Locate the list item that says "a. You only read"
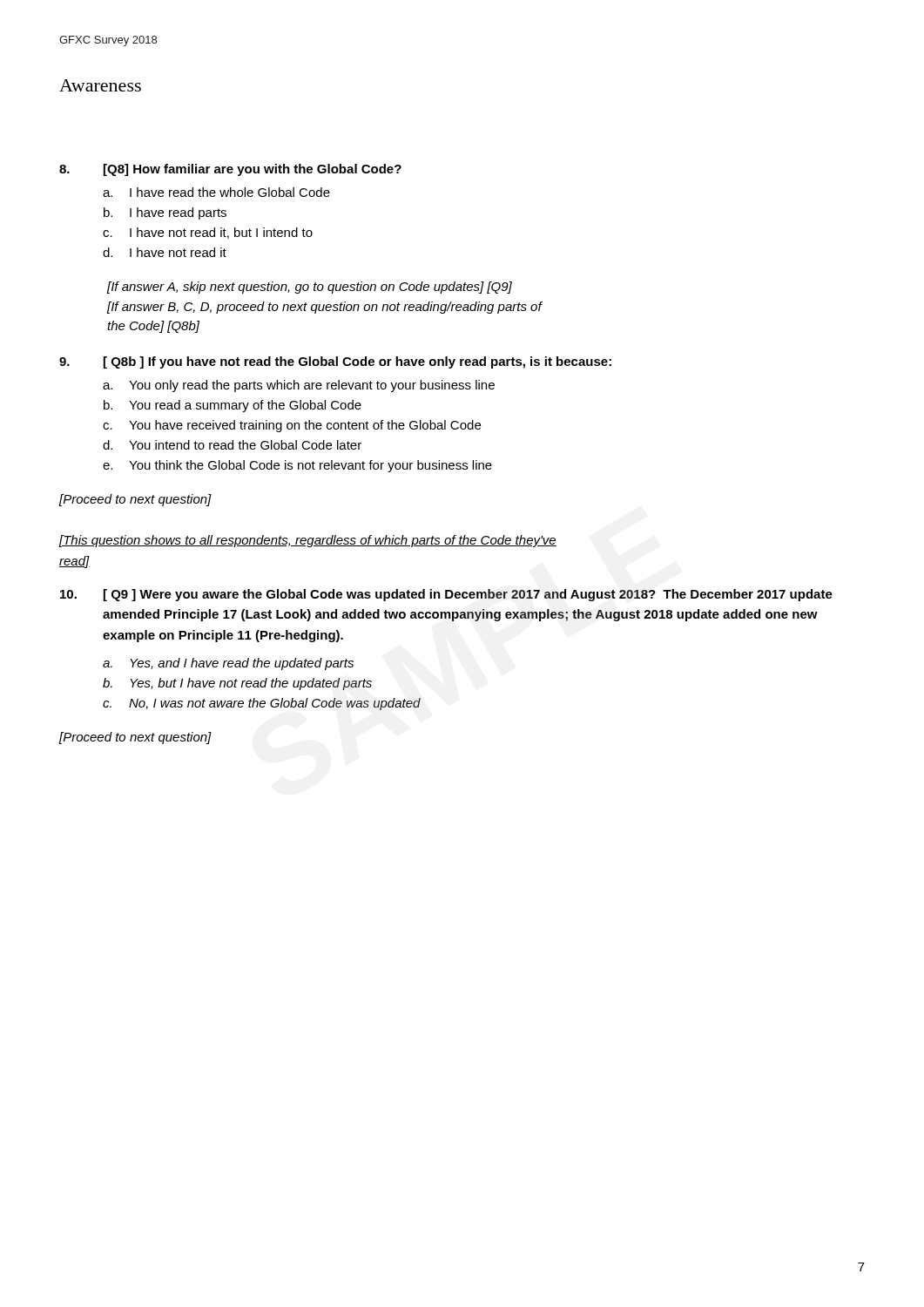Image resolution: width=924 pixels, height=1307 pixels. click(299, 384)
